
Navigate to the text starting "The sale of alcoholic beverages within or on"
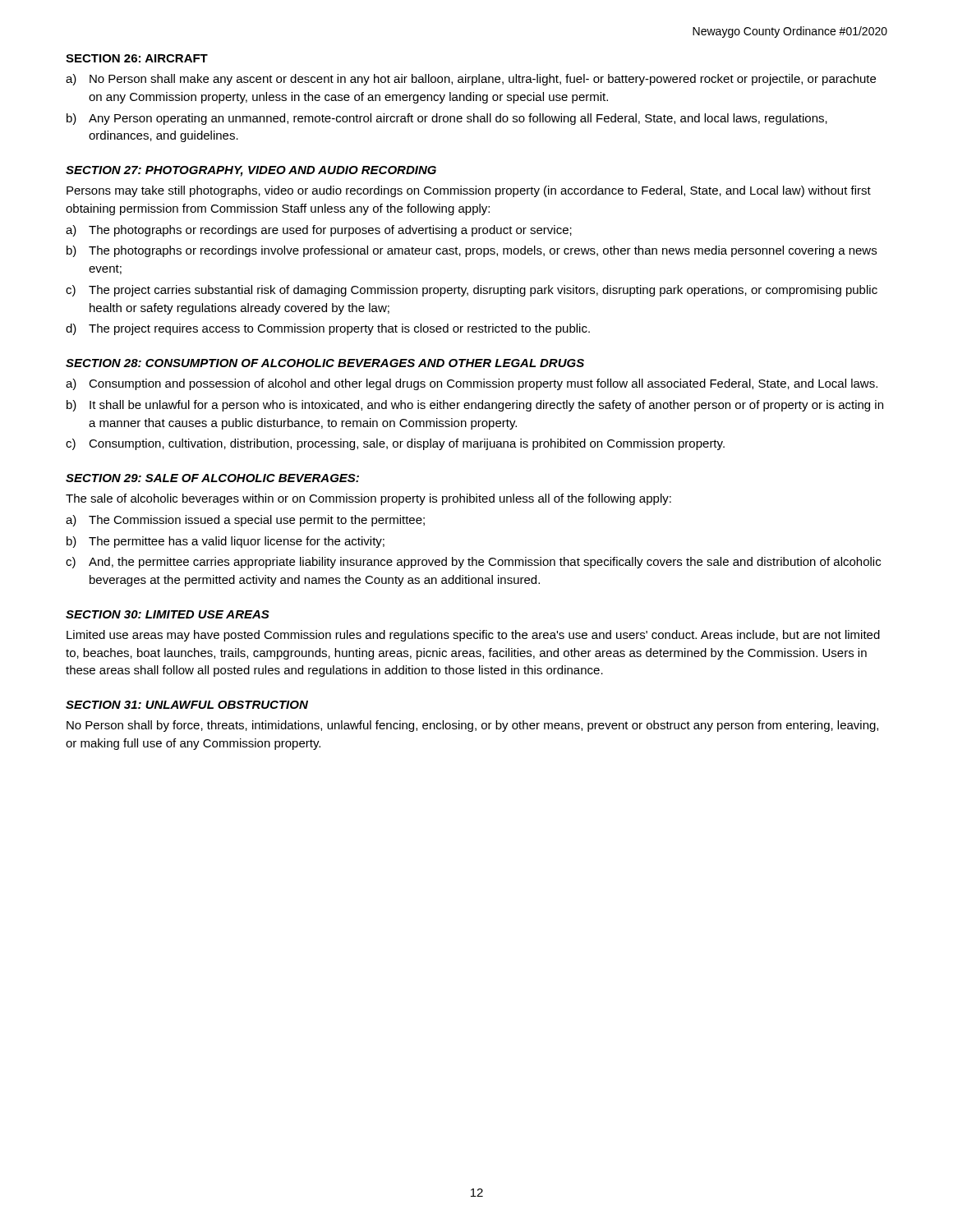pos(369,498)
